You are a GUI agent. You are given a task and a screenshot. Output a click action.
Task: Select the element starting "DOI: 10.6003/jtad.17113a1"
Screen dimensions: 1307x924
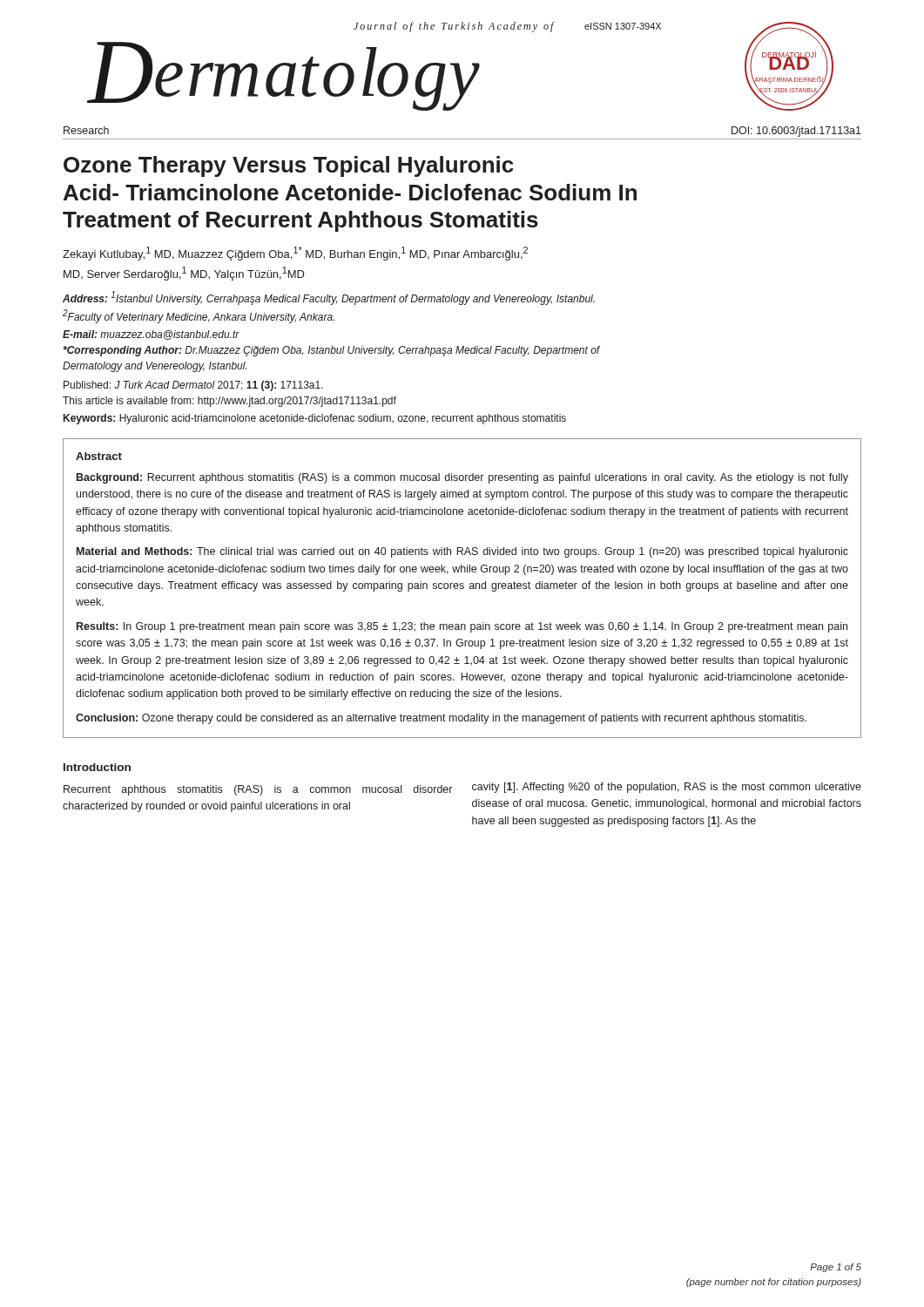(796, 131)
